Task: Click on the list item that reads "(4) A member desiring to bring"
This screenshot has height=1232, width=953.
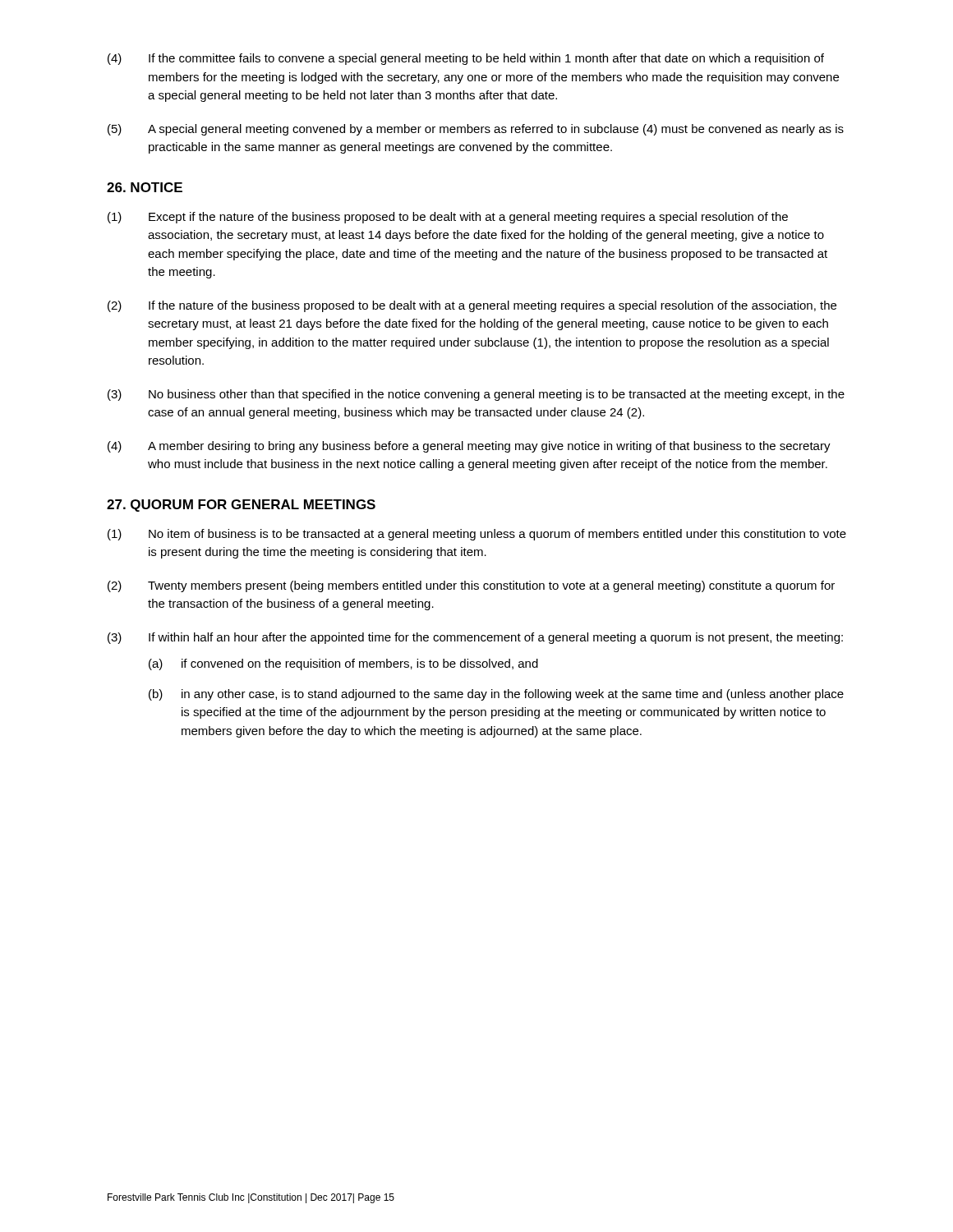Action: pyautogui.click(x=476, y=455)
